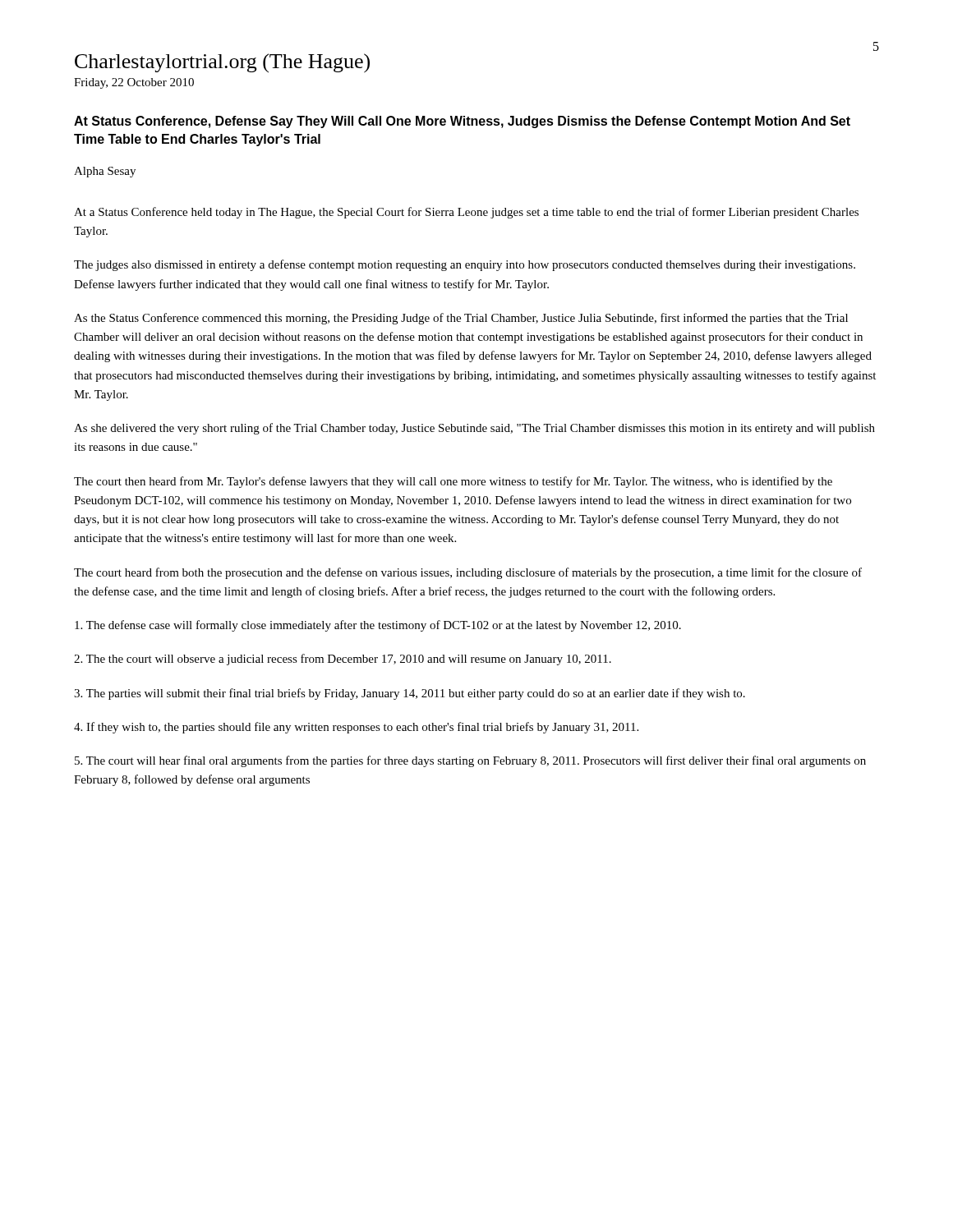This screenshot has width=953, height=1232.
Task: Point to the block beginning "5. The court will hear"
Action: coord(470,770)
